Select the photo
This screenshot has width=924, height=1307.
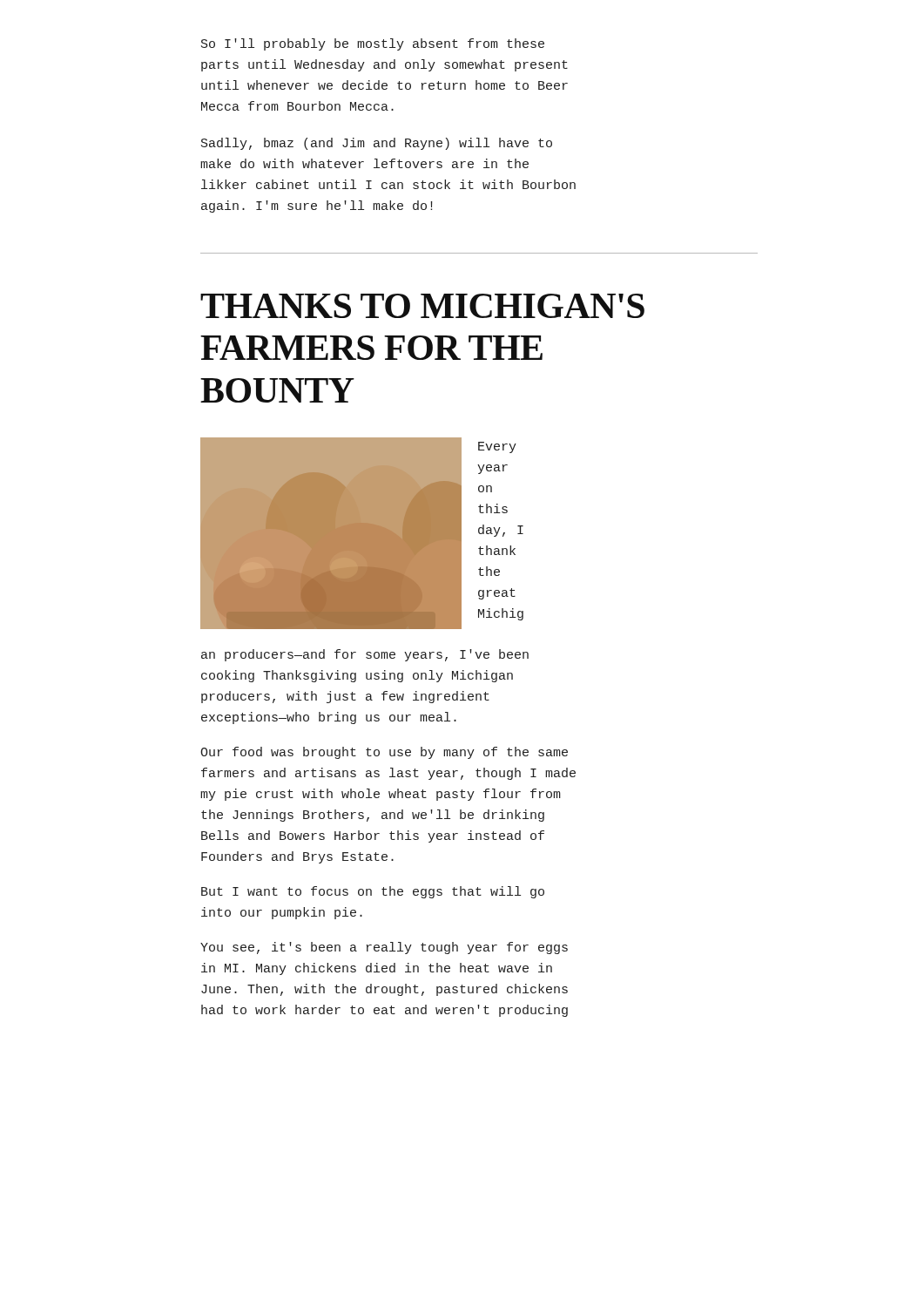coord(331,535)
